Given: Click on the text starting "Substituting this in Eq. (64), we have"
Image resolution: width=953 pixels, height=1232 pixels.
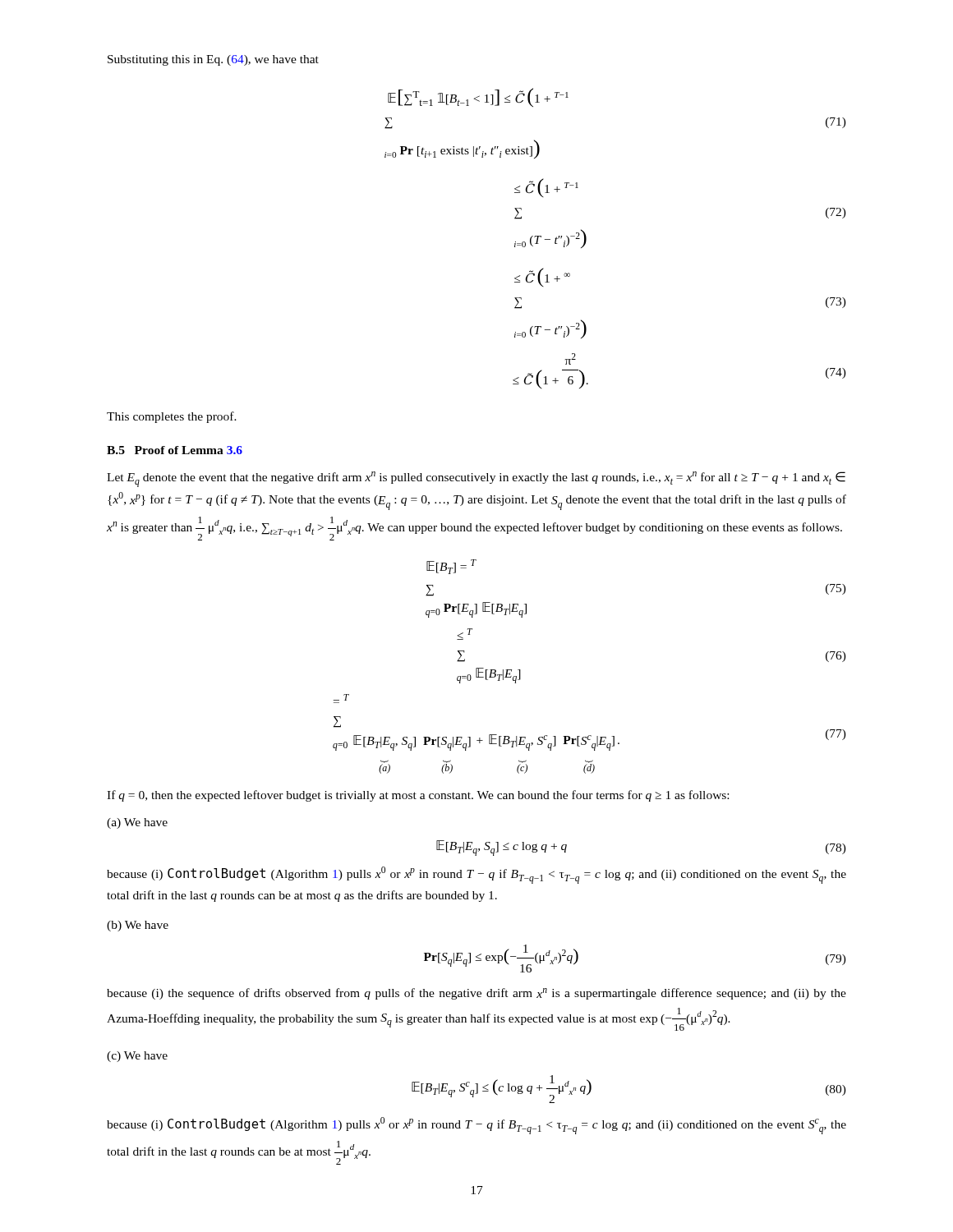Looking at the screenshot, I should [x=213, y=59].
